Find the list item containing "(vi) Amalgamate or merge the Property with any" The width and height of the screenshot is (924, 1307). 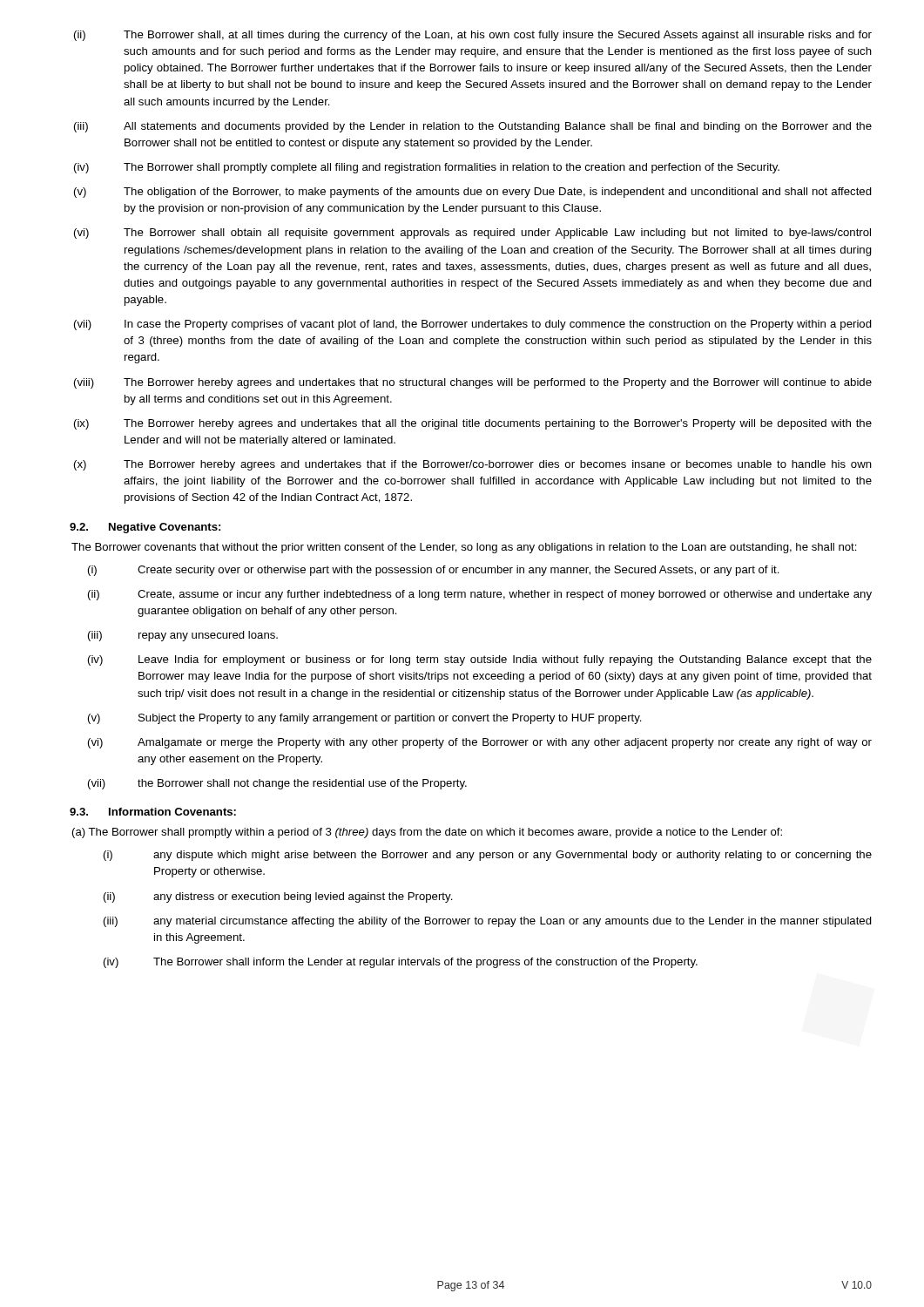(x=471, y=750)
